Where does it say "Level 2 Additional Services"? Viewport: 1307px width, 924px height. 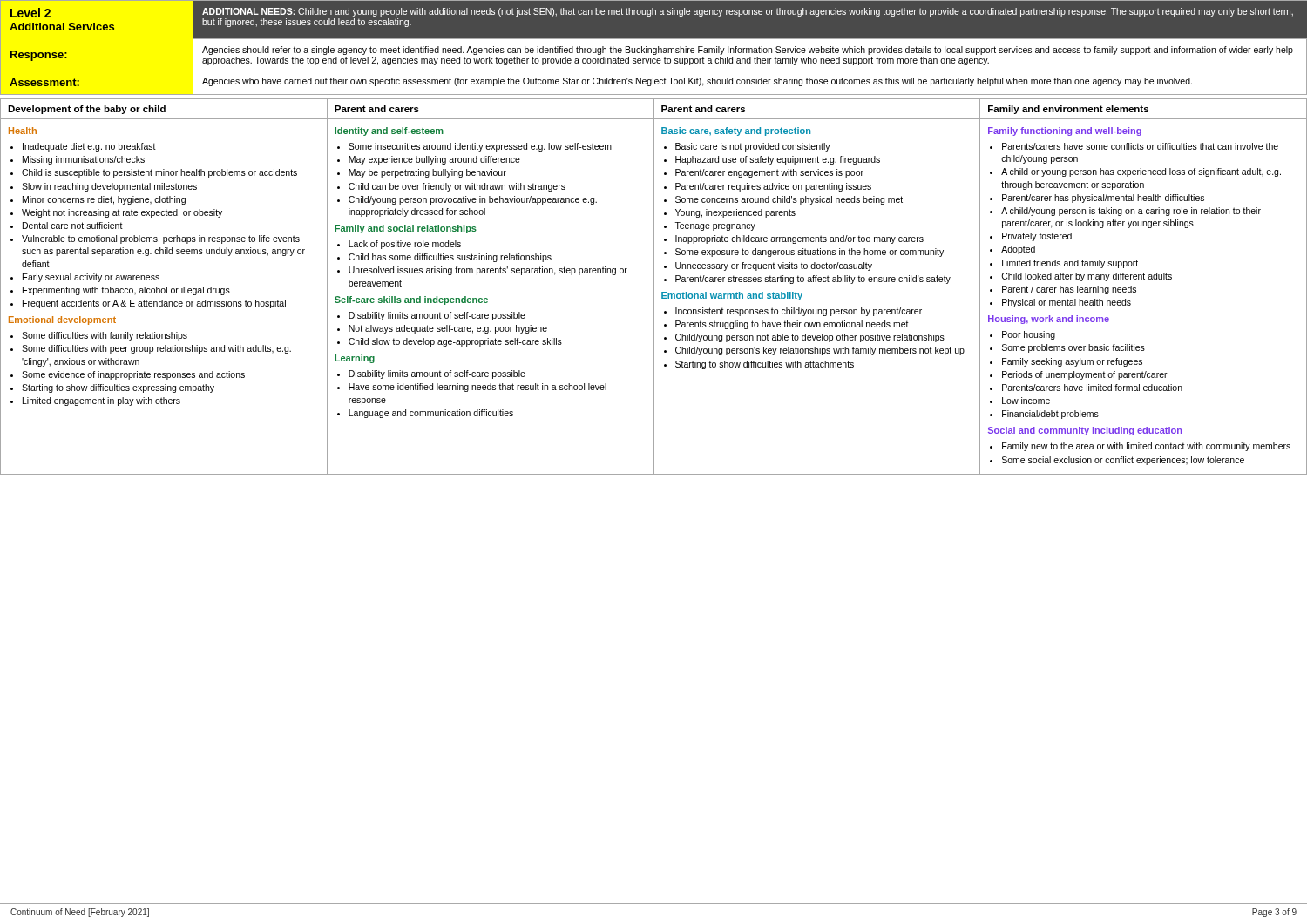coord(97,20)
